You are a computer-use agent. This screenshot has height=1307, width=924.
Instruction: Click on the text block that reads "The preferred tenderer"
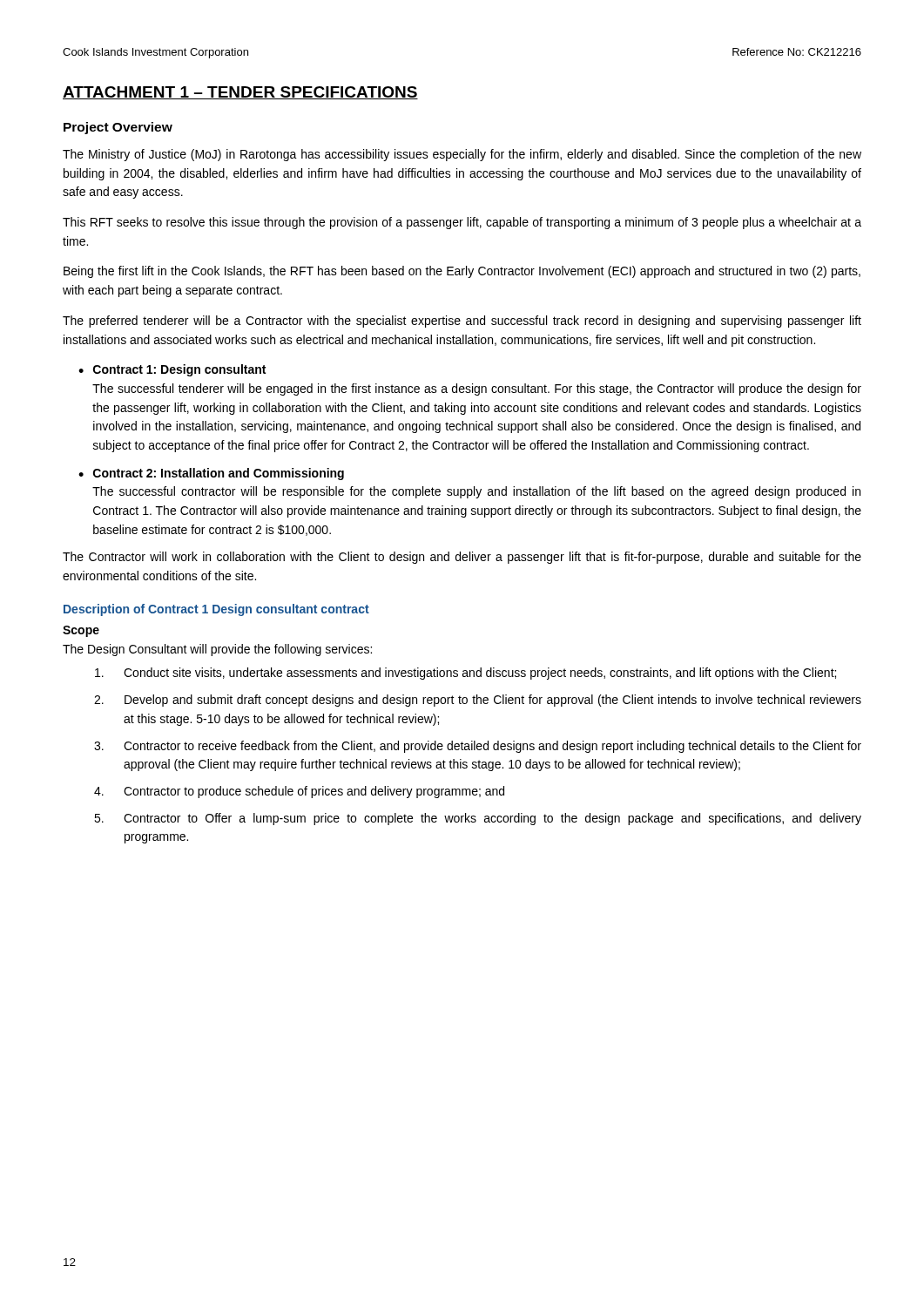tap(462, 330)
